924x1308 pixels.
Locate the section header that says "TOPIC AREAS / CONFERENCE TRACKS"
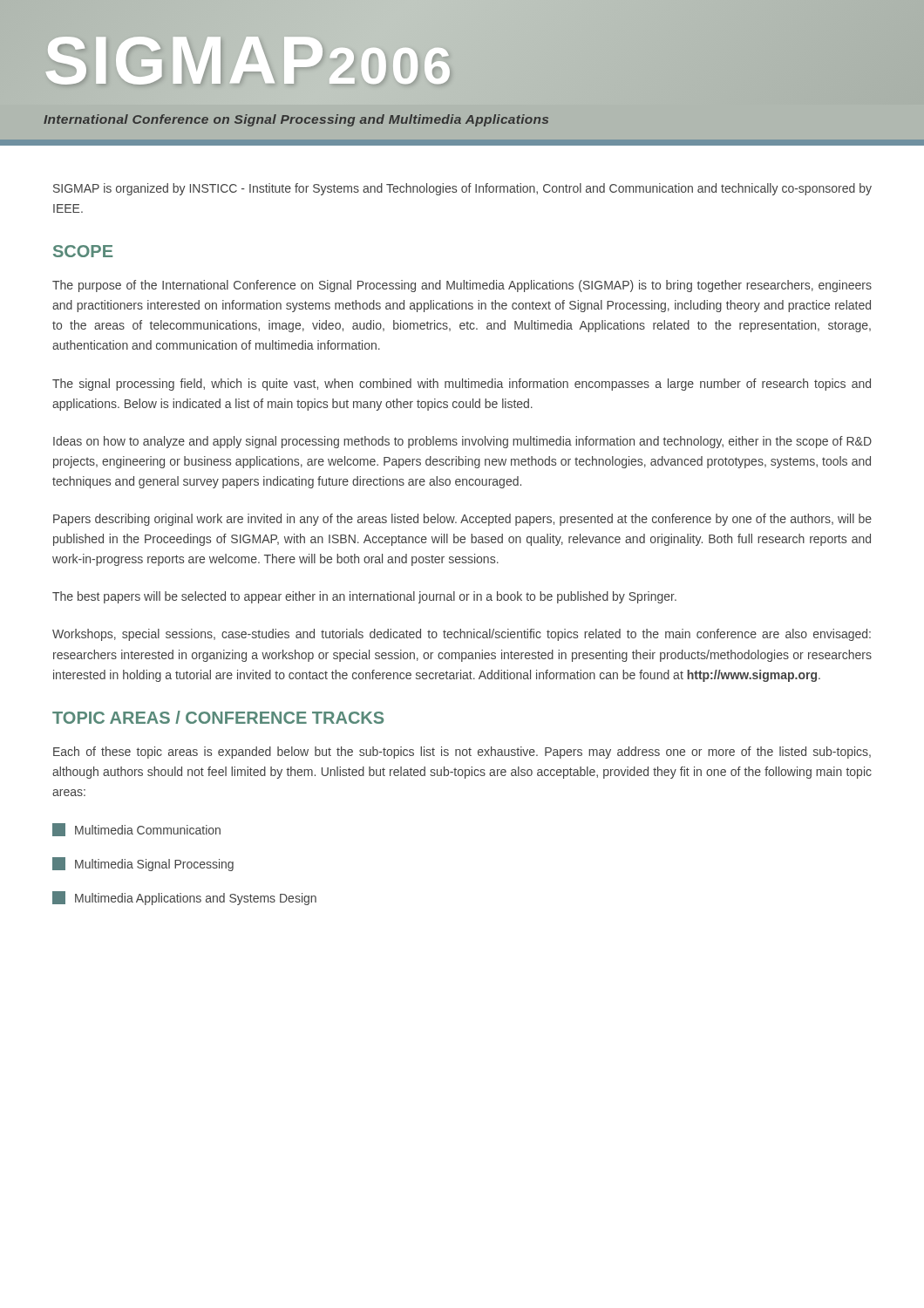pos(218,717)
